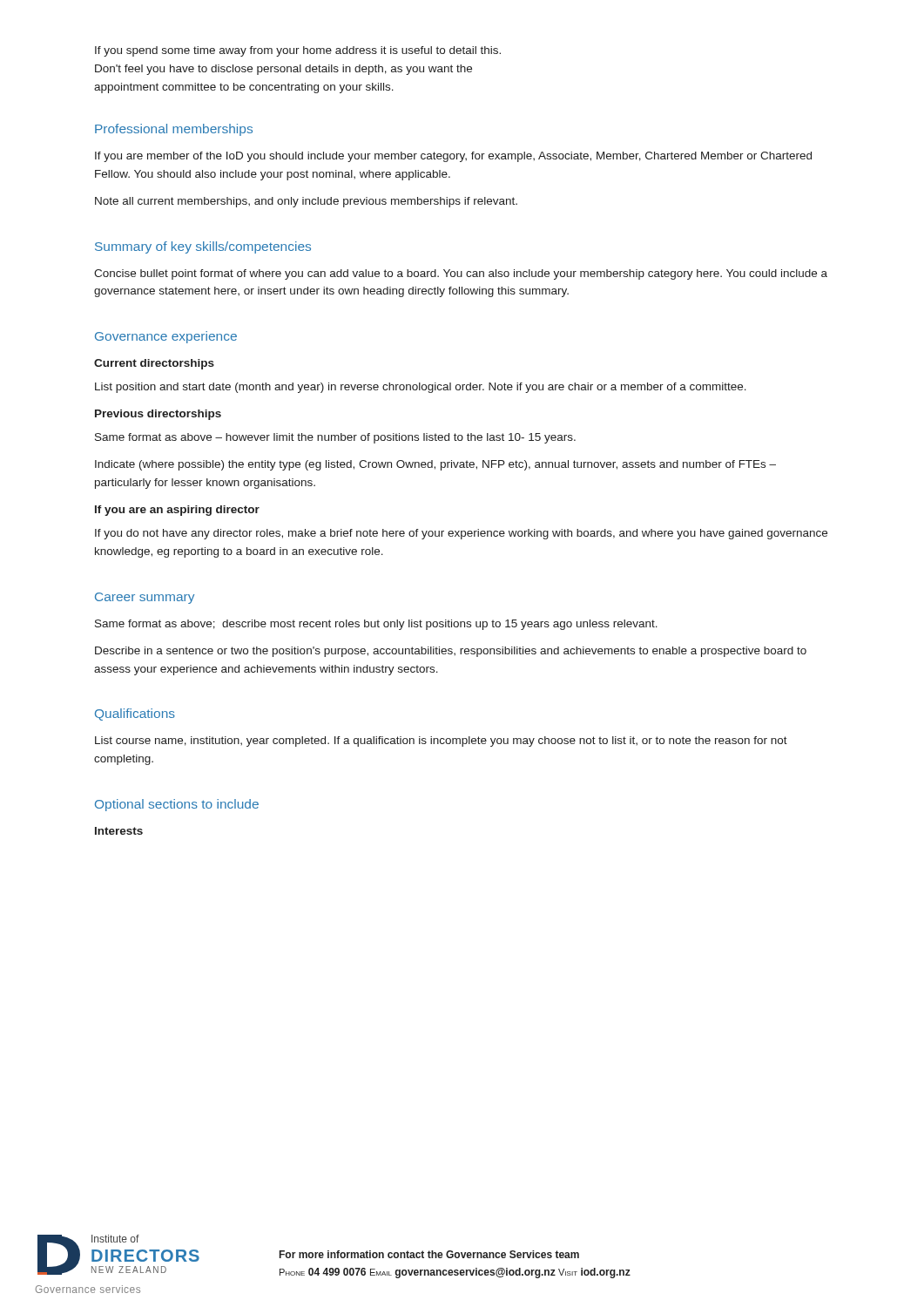Image resolution: width=924 pixels, height=1307 pixels.
Task: Locate the region starting "Describe in a sentence"
Action: click(450, 659)
